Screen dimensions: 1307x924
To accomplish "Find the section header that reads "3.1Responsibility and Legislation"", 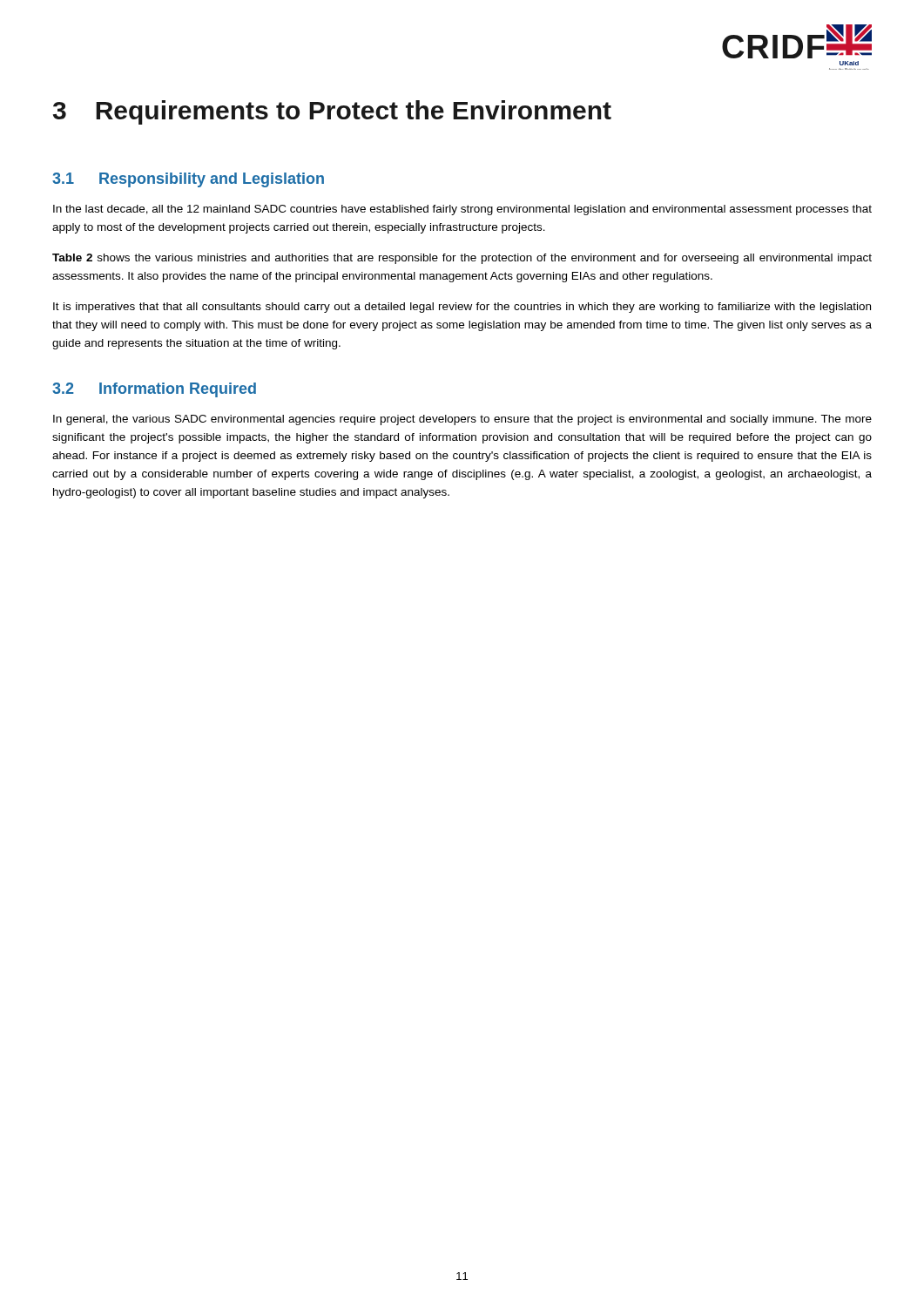I will pos(188,180).
